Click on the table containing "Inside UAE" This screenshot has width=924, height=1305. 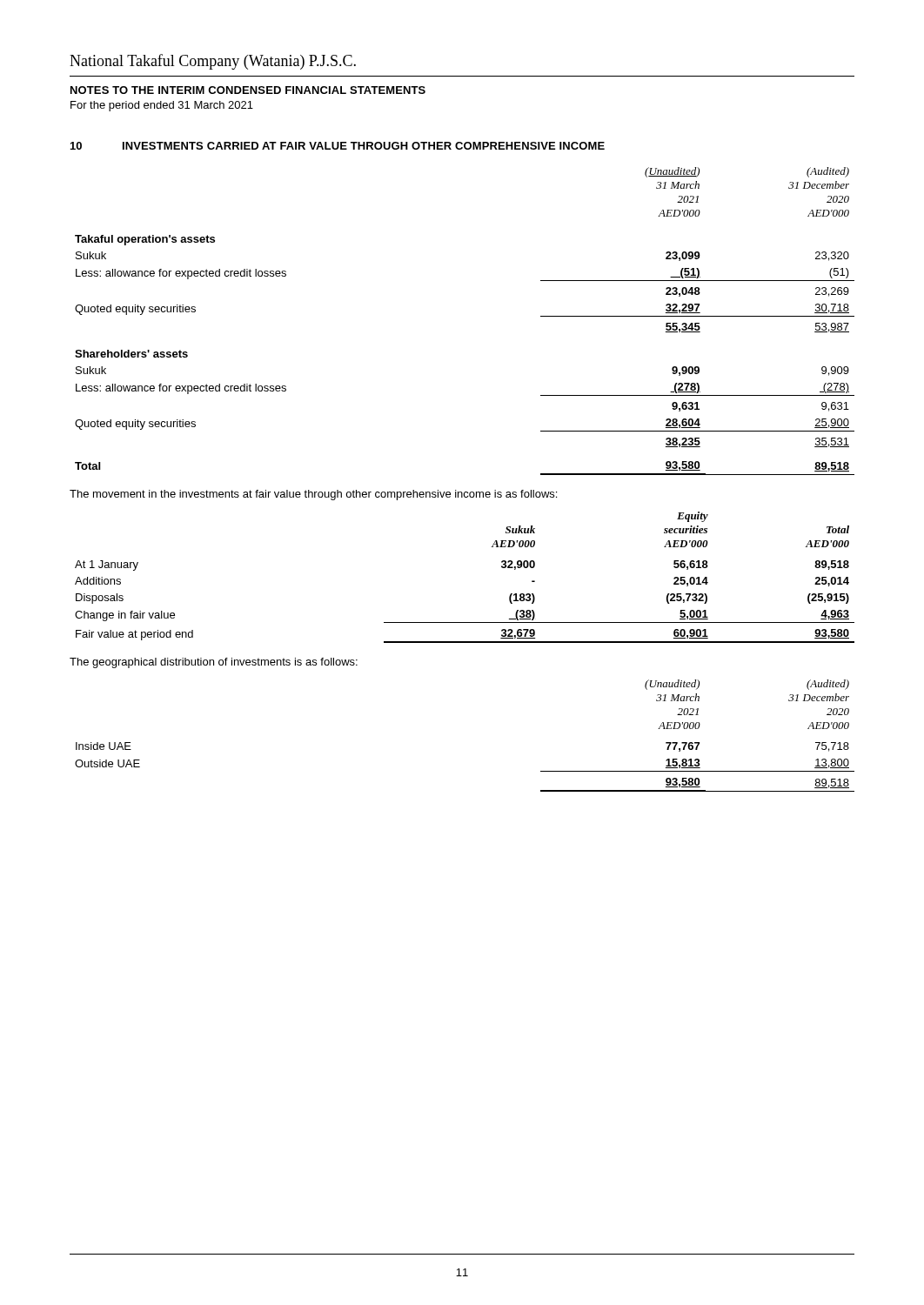(x=462, y=733)
